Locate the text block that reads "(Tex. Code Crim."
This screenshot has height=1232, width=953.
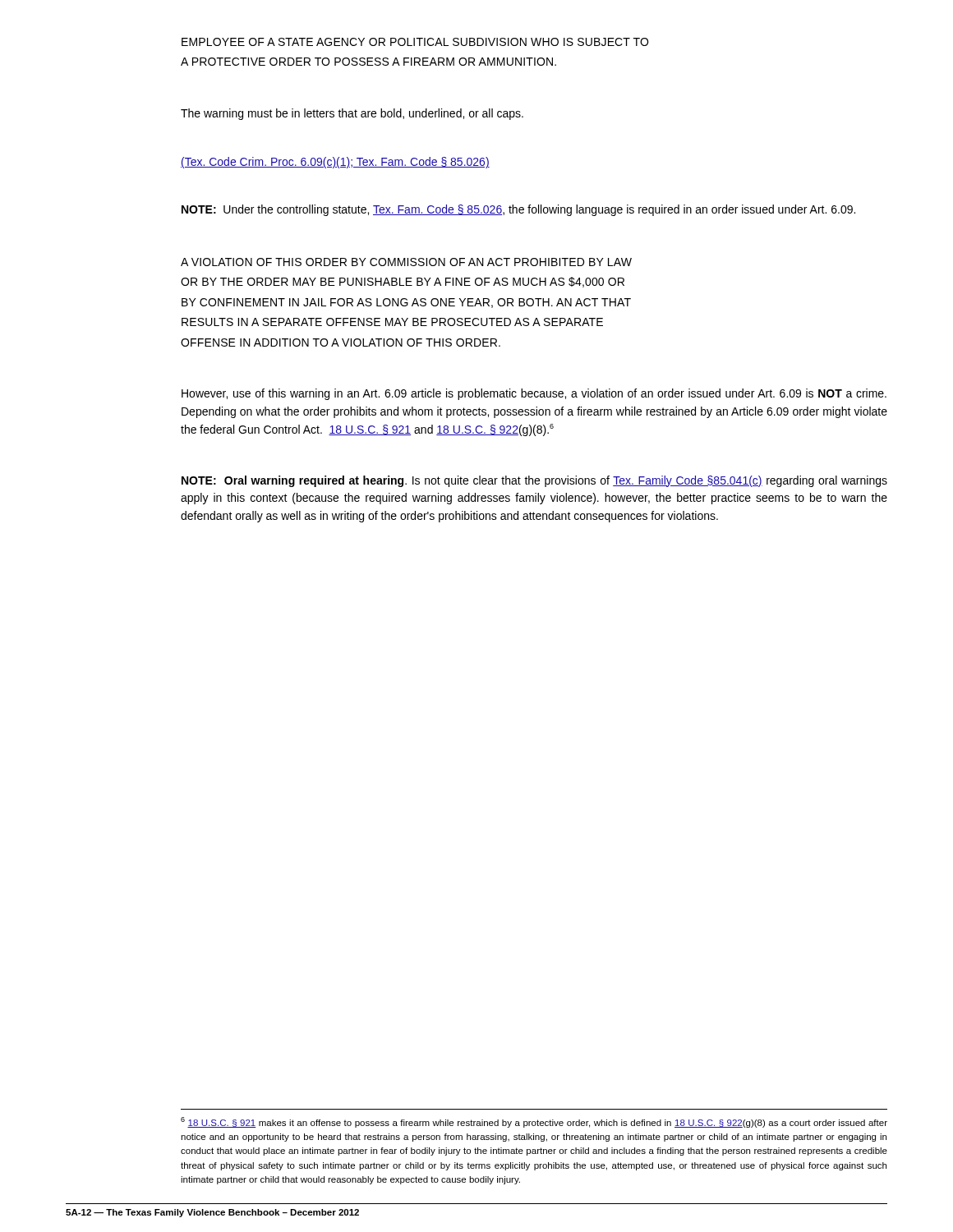(335, 162)
